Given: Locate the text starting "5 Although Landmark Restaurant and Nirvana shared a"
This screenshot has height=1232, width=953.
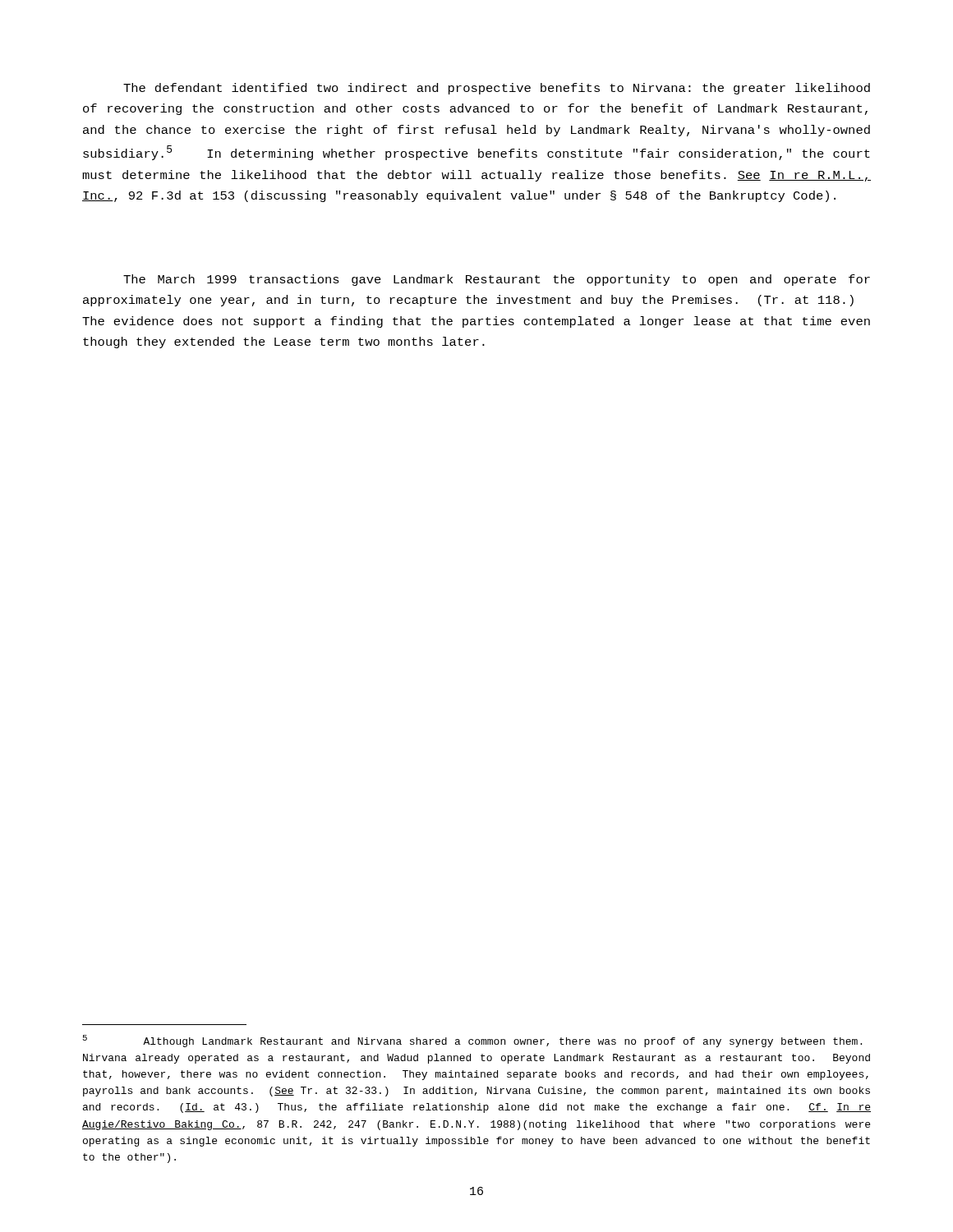Looking at the screenshot, I should pyautogui.click(x=476, y=1099).
